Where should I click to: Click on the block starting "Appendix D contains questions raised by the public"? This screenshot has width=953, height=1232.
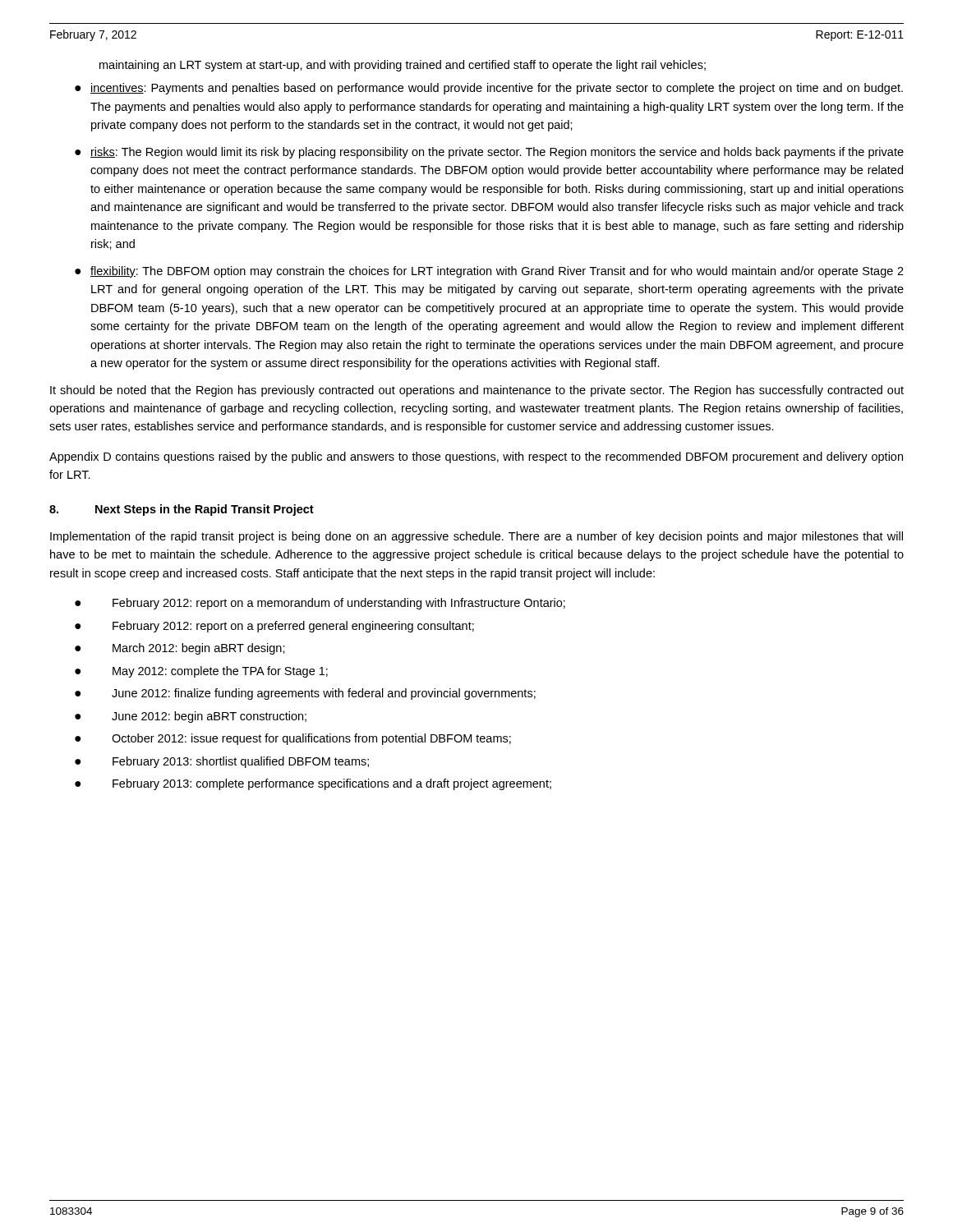tap(476, 466)
